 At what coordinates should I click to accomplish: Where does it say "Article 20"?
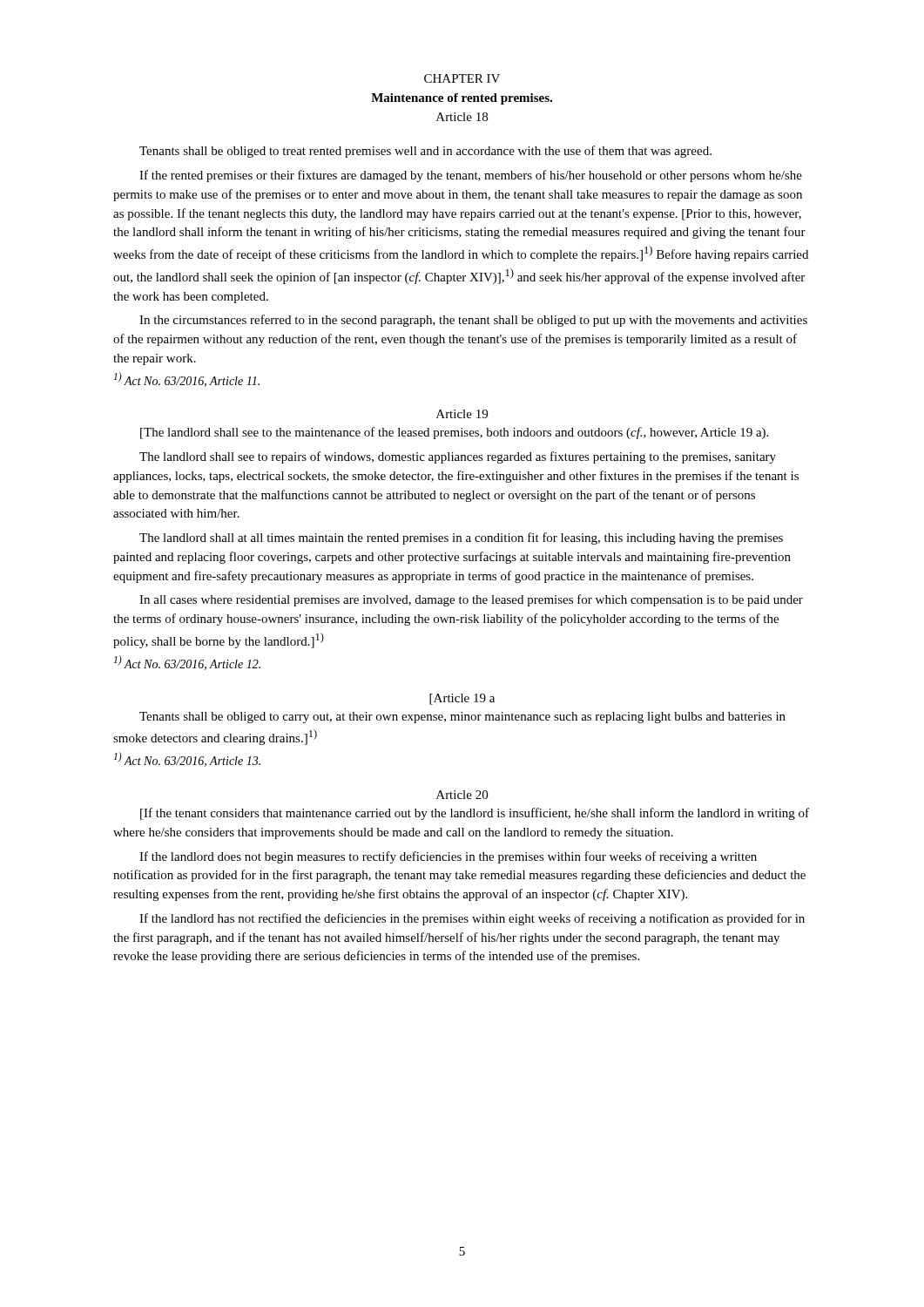pyautogui.click(x=462, y=795)
